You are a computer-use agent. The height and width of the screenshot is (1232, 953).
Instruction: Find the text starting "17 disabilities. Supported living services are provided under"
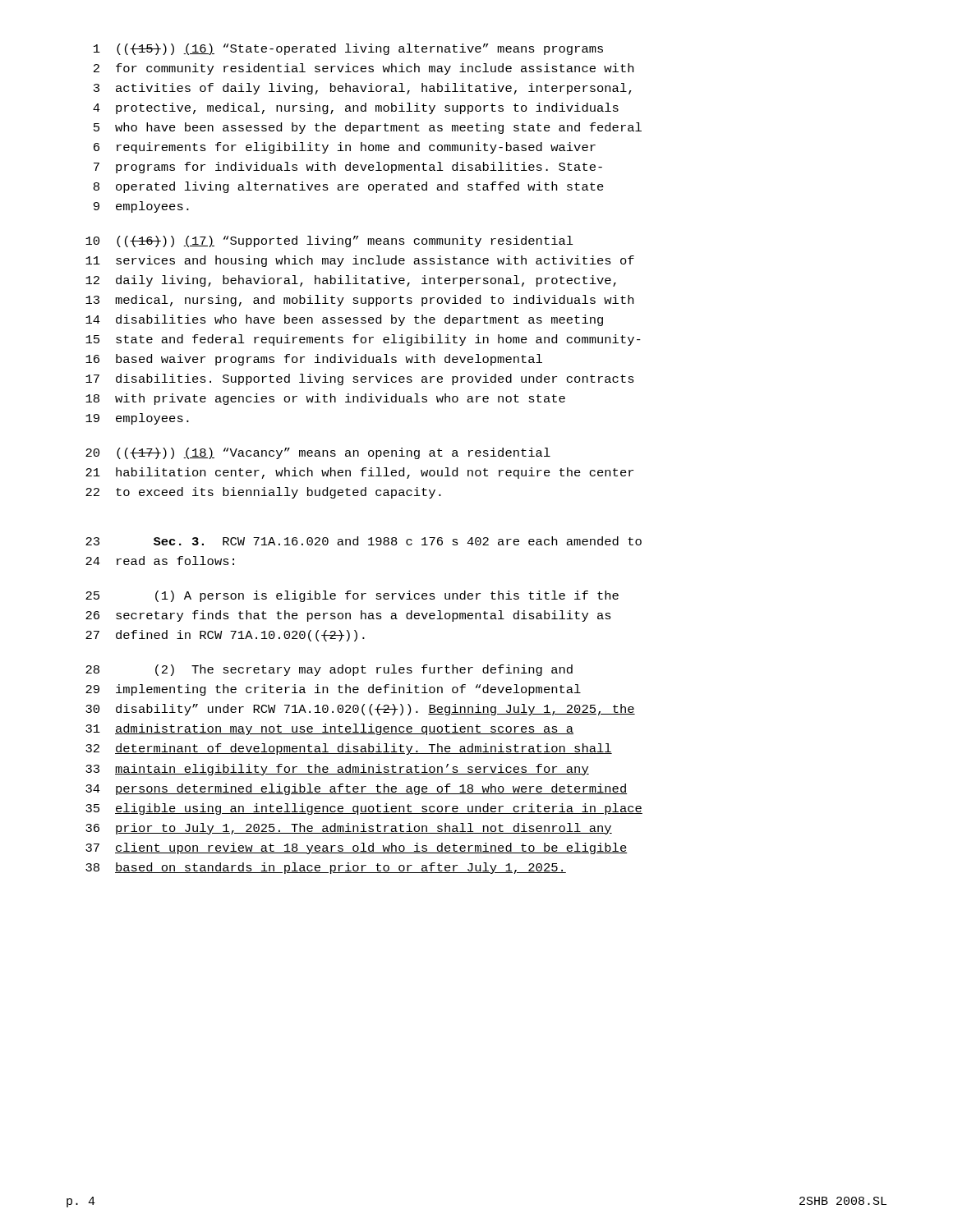click(476, 380)
